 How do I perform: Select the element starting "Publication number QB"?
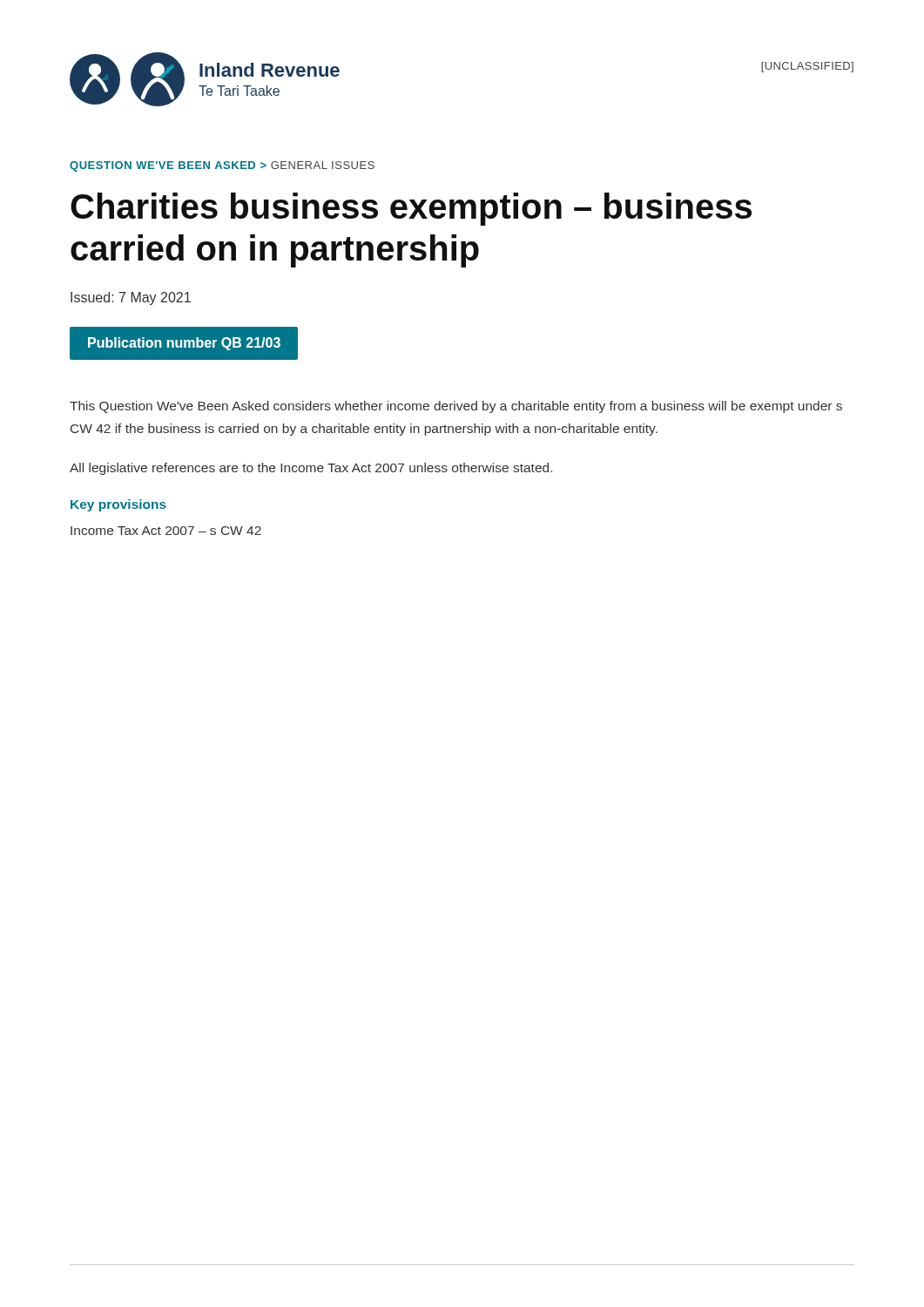(184, 343)
